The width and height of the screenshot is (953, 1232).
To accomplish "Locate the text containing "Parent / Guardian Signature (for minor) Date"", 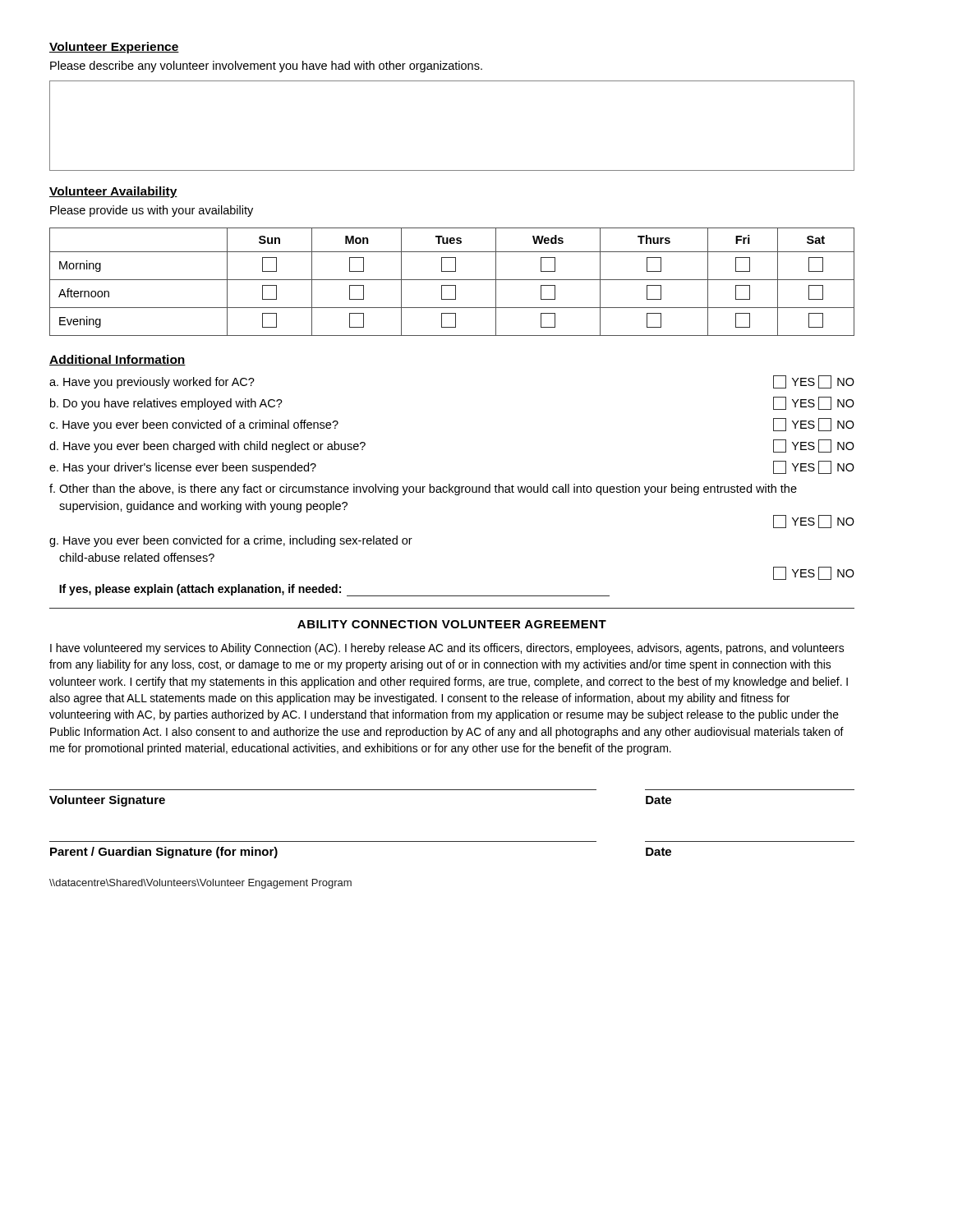I will (x=452, y=841).
